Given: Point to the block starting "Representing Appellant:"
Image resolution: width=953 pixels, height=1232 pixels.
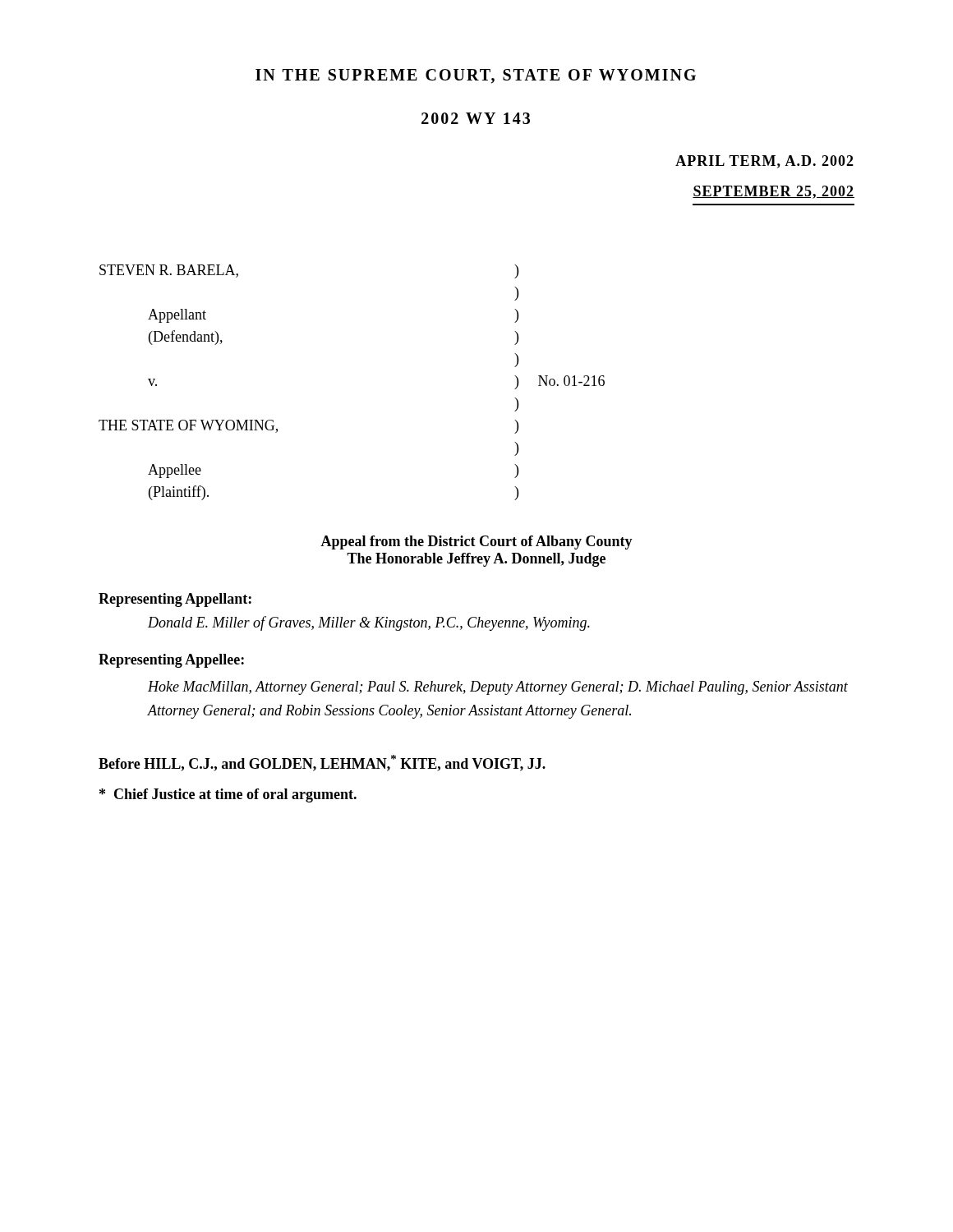Looking at the screenshot, I should coord(175,599).
